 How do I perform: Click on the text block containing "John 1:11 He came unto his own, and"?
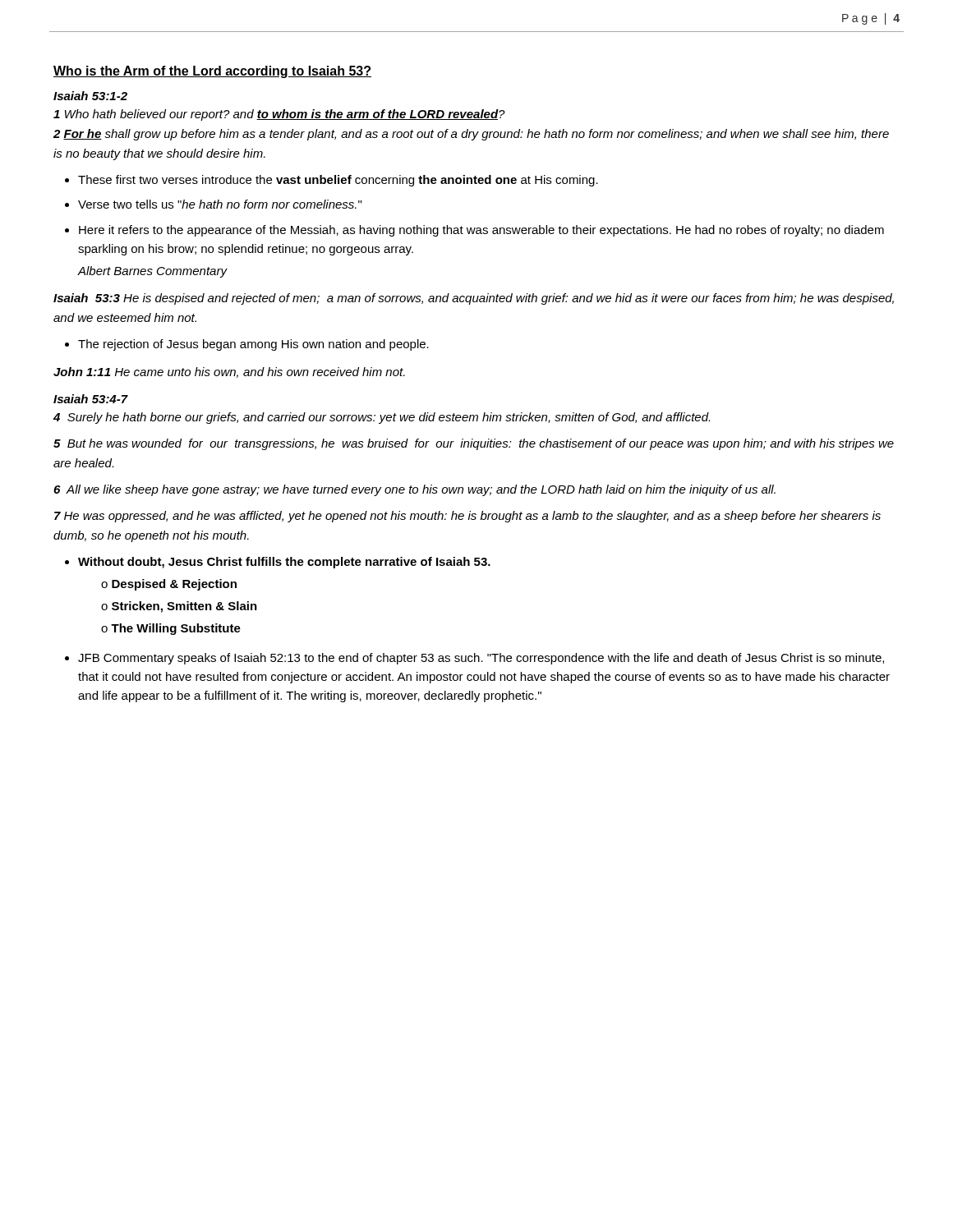pos(229,372)
